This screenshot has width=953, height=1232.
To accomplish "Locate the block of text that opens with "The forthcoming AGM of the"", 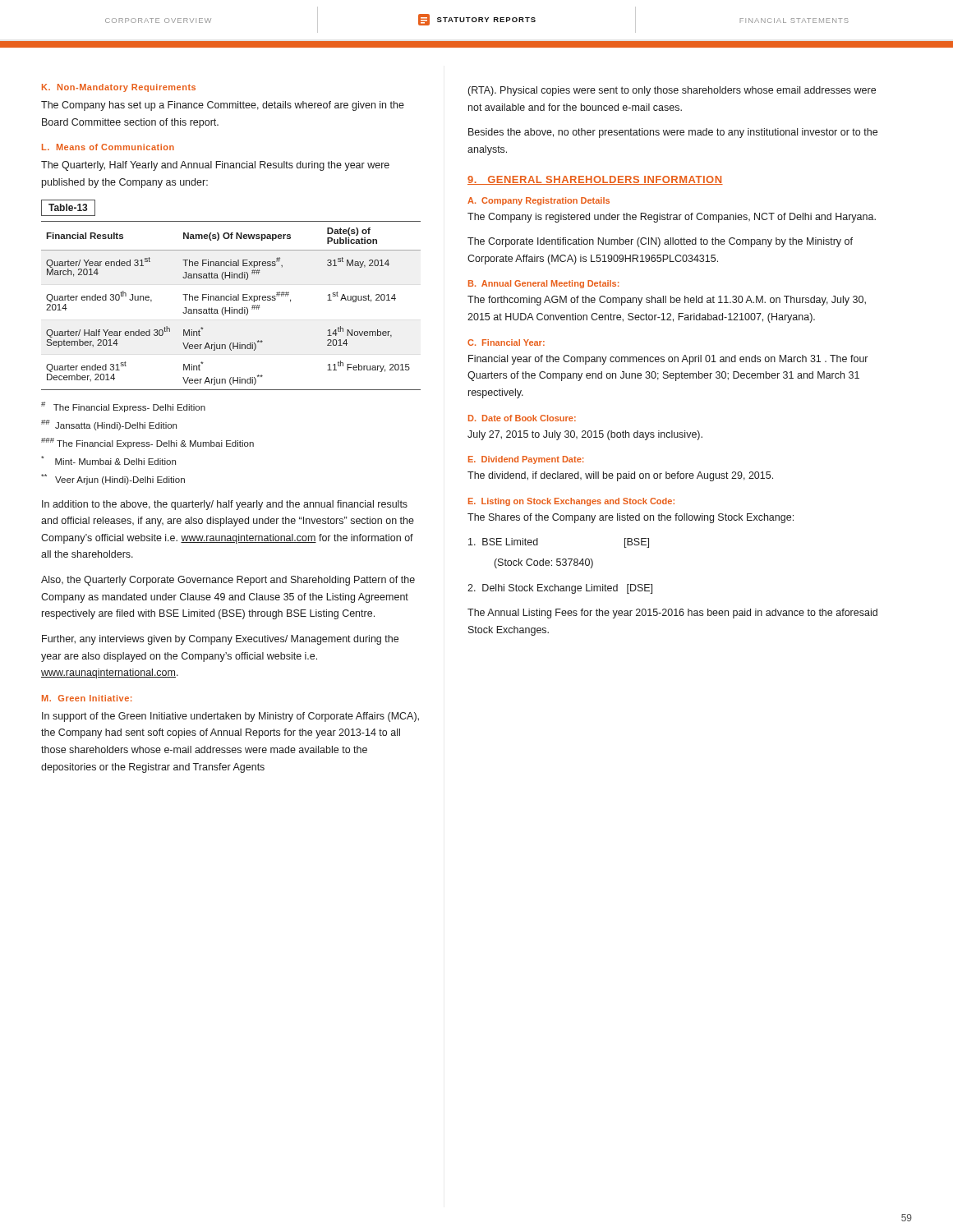I will point(667,309).
